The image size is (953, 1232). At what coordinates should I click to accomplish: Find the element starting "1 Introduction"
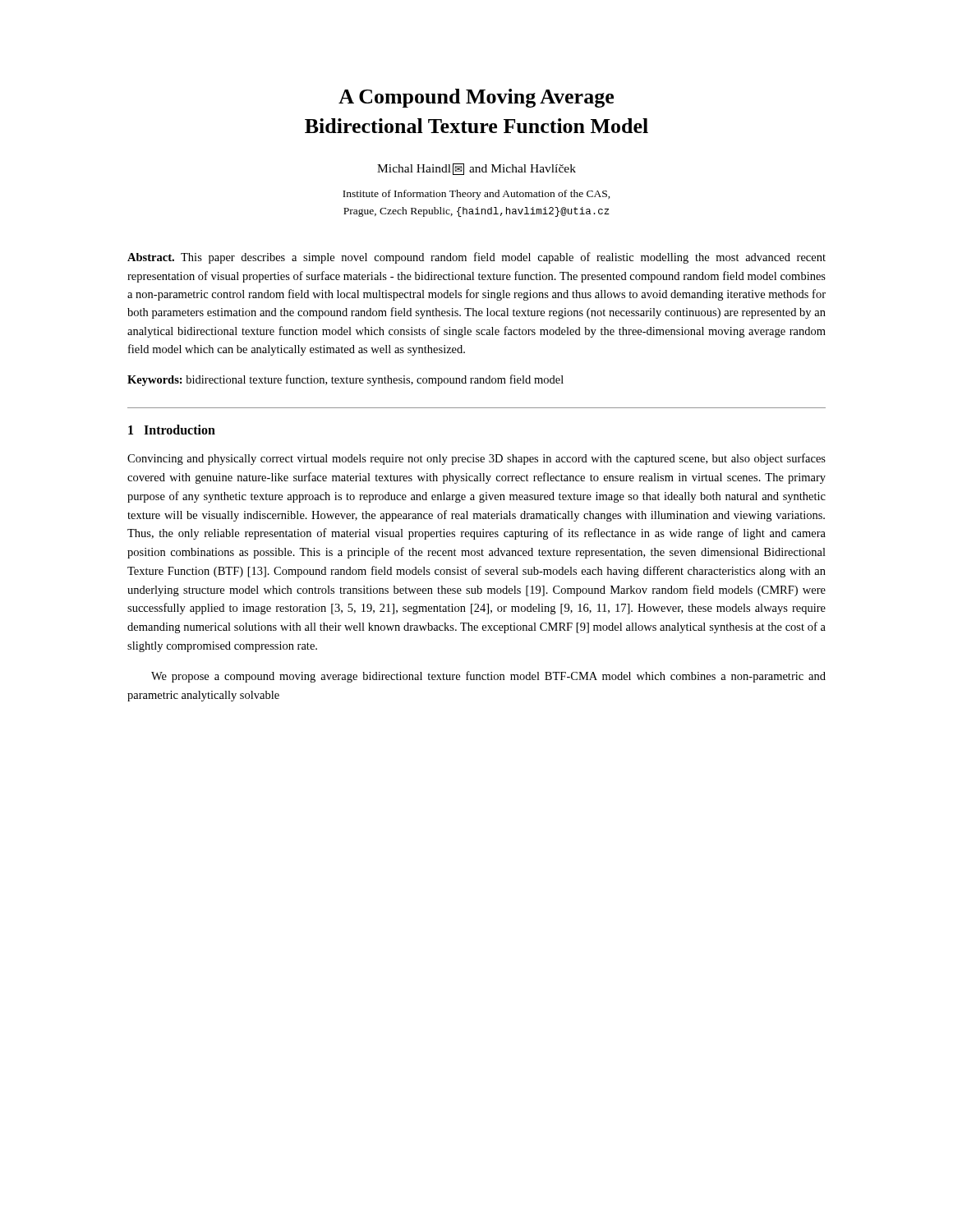[171, 430]
